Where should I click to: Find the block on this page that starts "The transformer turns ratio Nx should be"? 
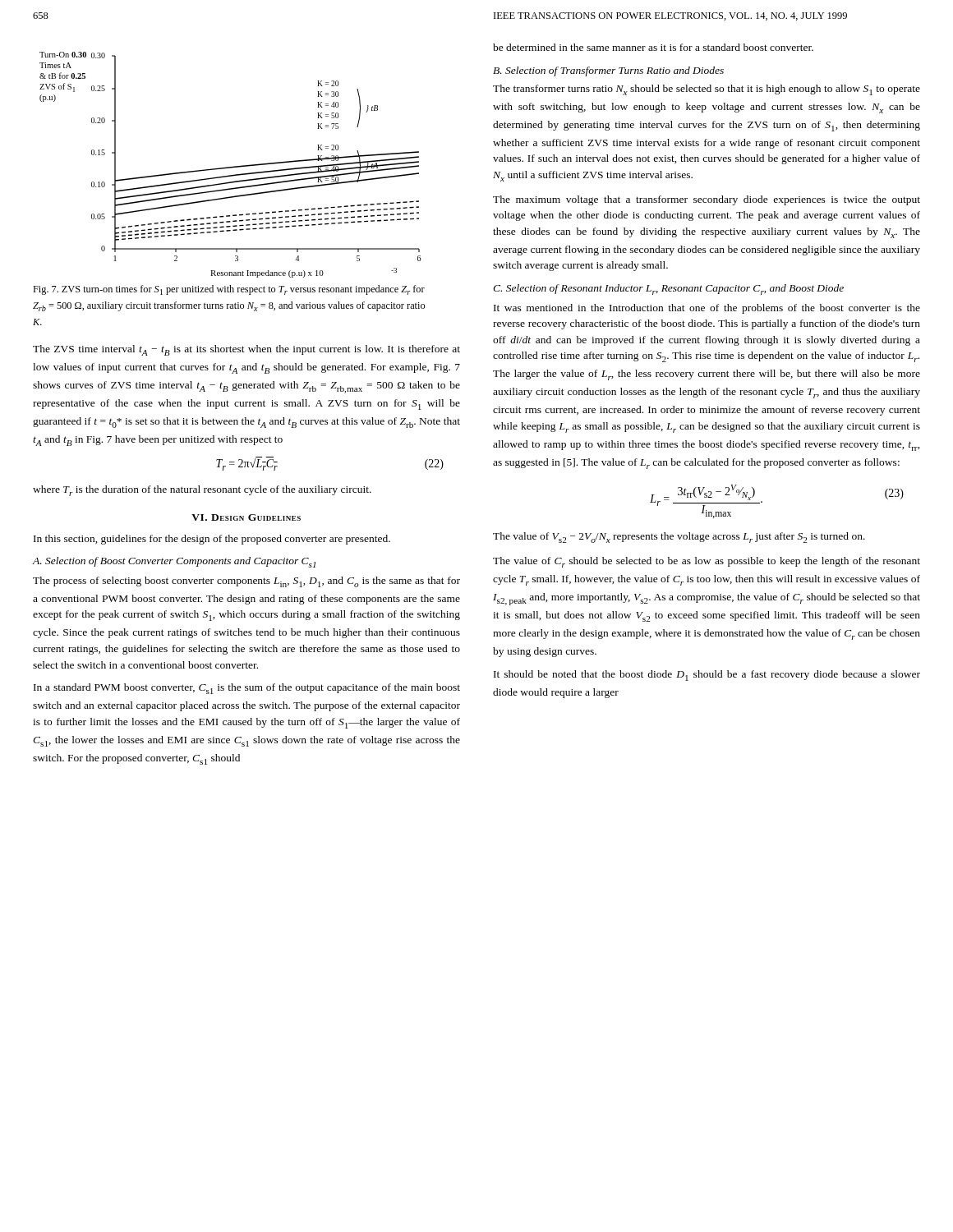pyautogui.click(x=707, y=90)
